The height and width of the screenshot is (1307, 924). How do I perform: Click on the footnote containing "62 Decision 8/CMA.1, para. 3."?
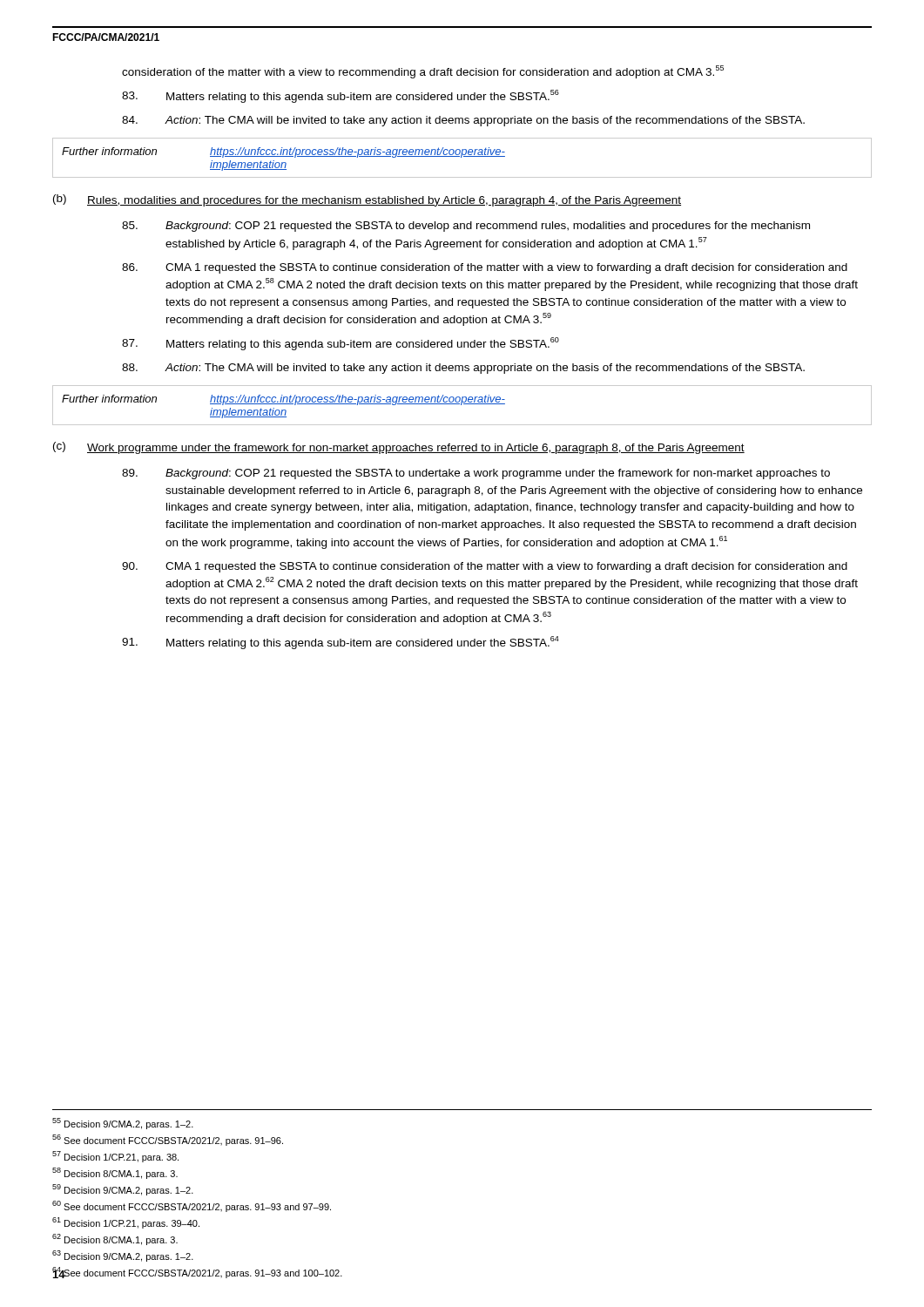pos(115,1238)
